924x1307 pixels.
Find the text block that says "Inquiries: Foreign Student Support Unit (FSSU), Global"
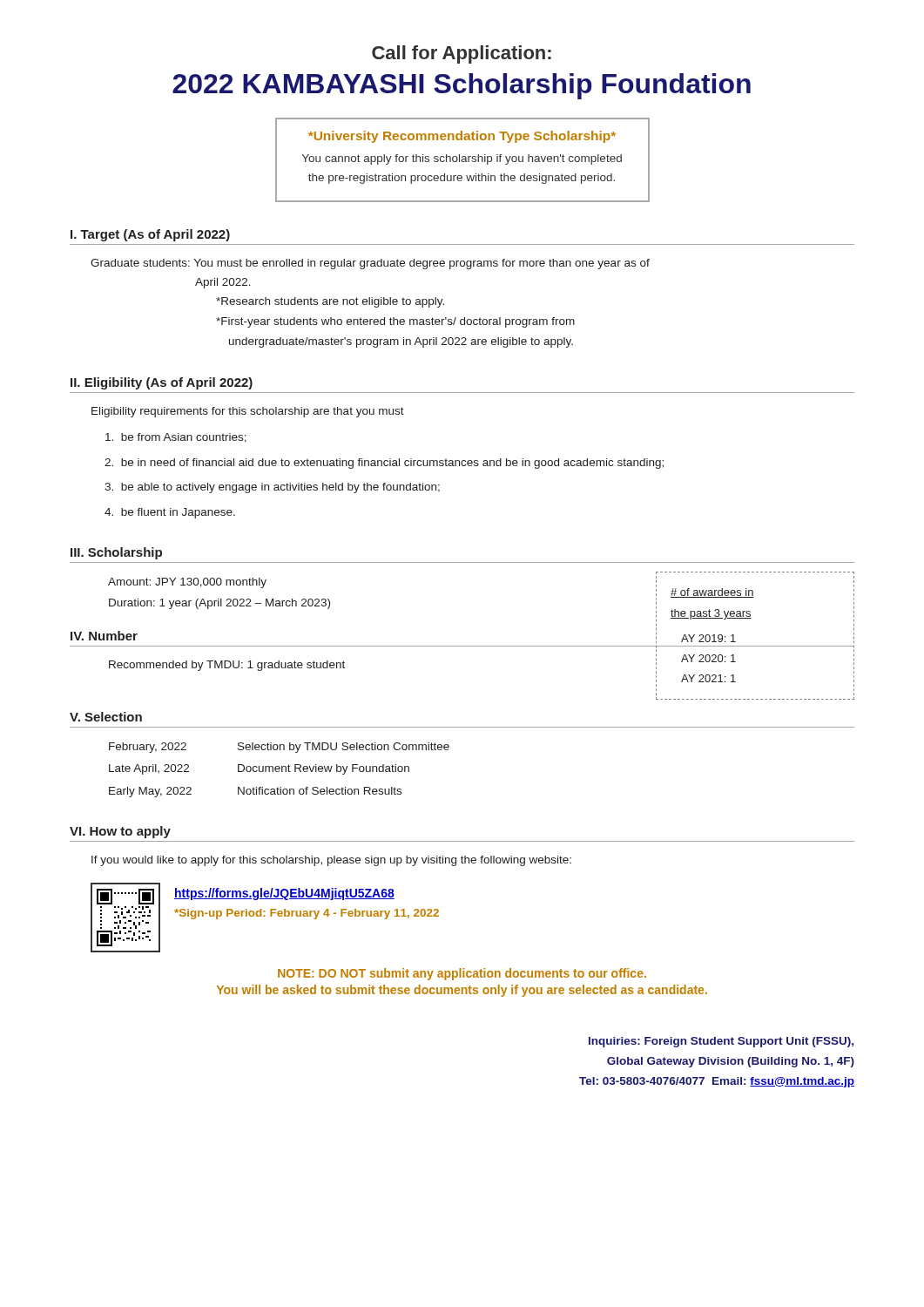pos(717,1060)
